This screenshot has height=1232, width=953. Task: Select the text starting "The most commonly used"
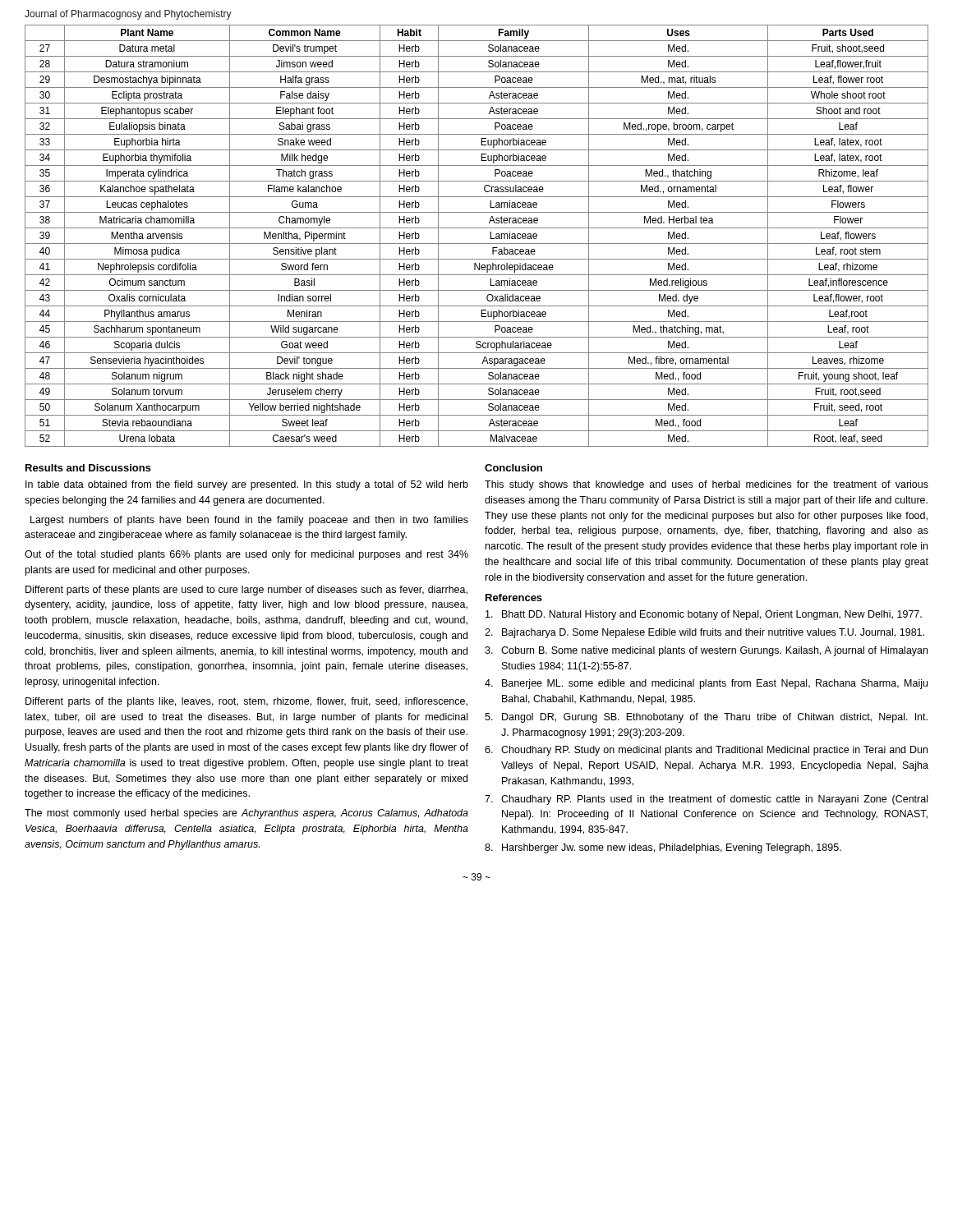point(246,829)
